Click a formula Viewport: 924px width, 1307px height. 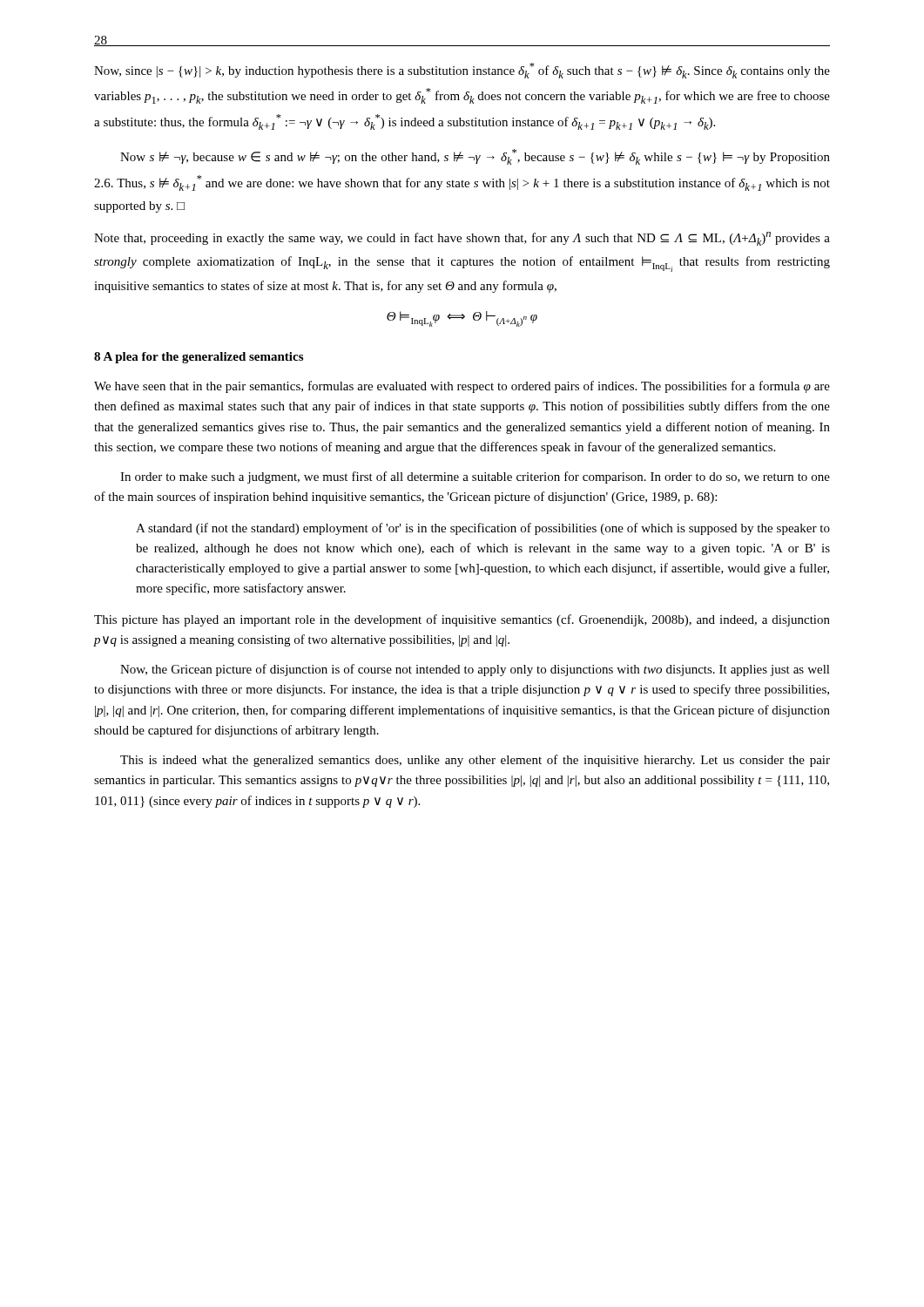[x=462, y=319]
